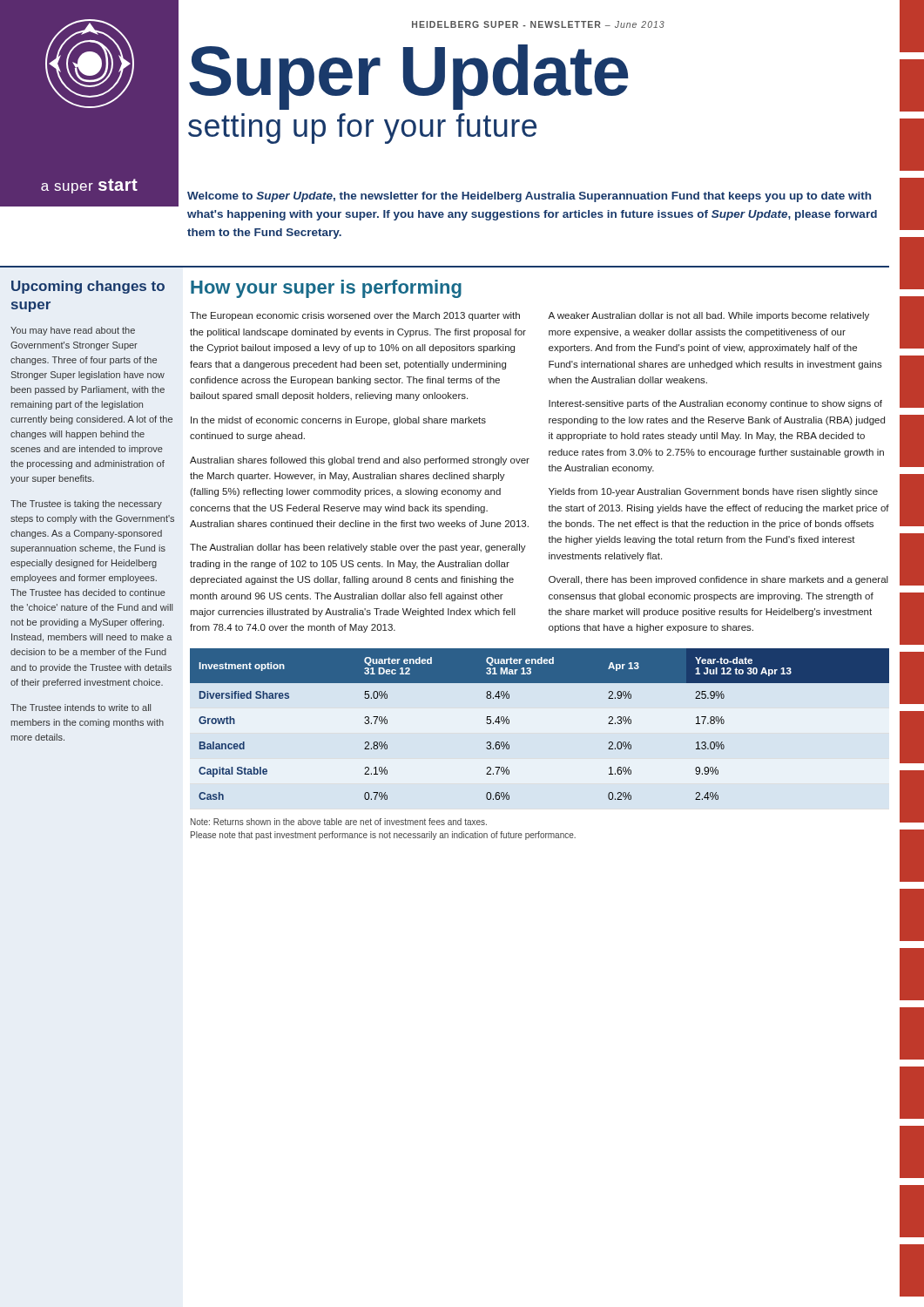Screen dimensions: 1307x924
Task: Find the title
Action: click(x=538, y=91)
